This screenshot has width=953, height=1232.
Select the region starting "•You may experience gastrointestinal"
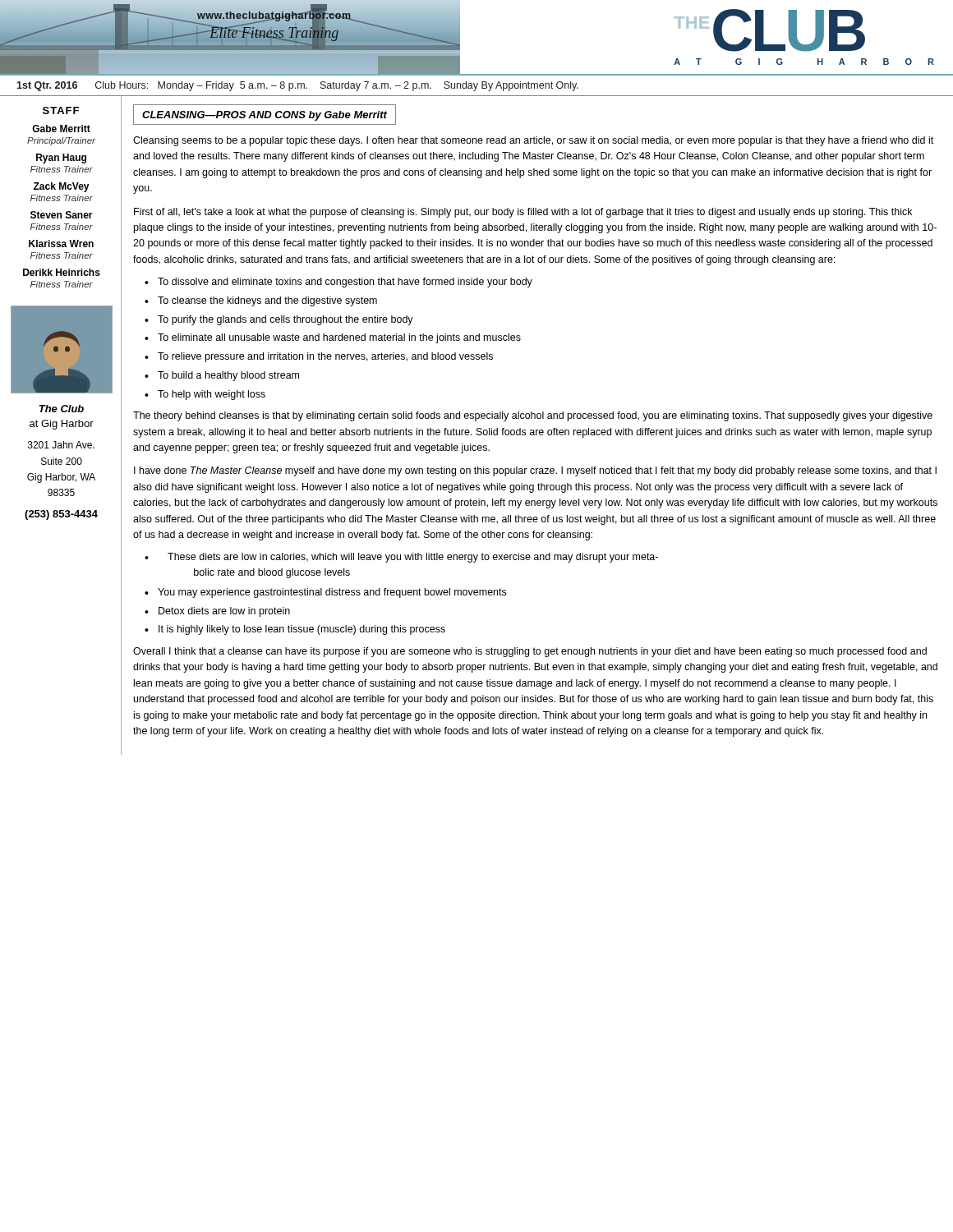coord(326,592)
